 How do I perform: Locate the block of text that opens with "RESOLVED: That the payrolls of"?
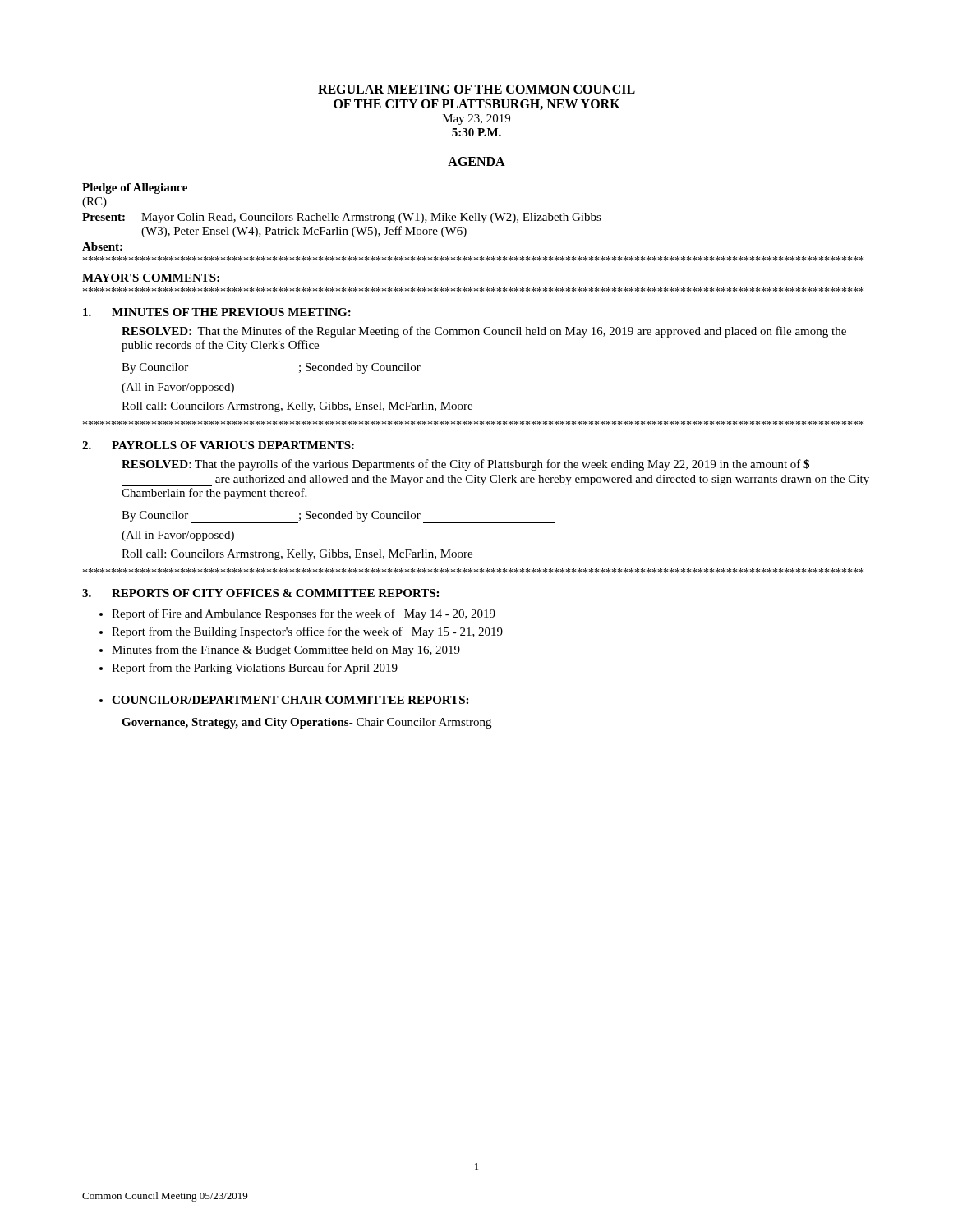click(495, 478)
